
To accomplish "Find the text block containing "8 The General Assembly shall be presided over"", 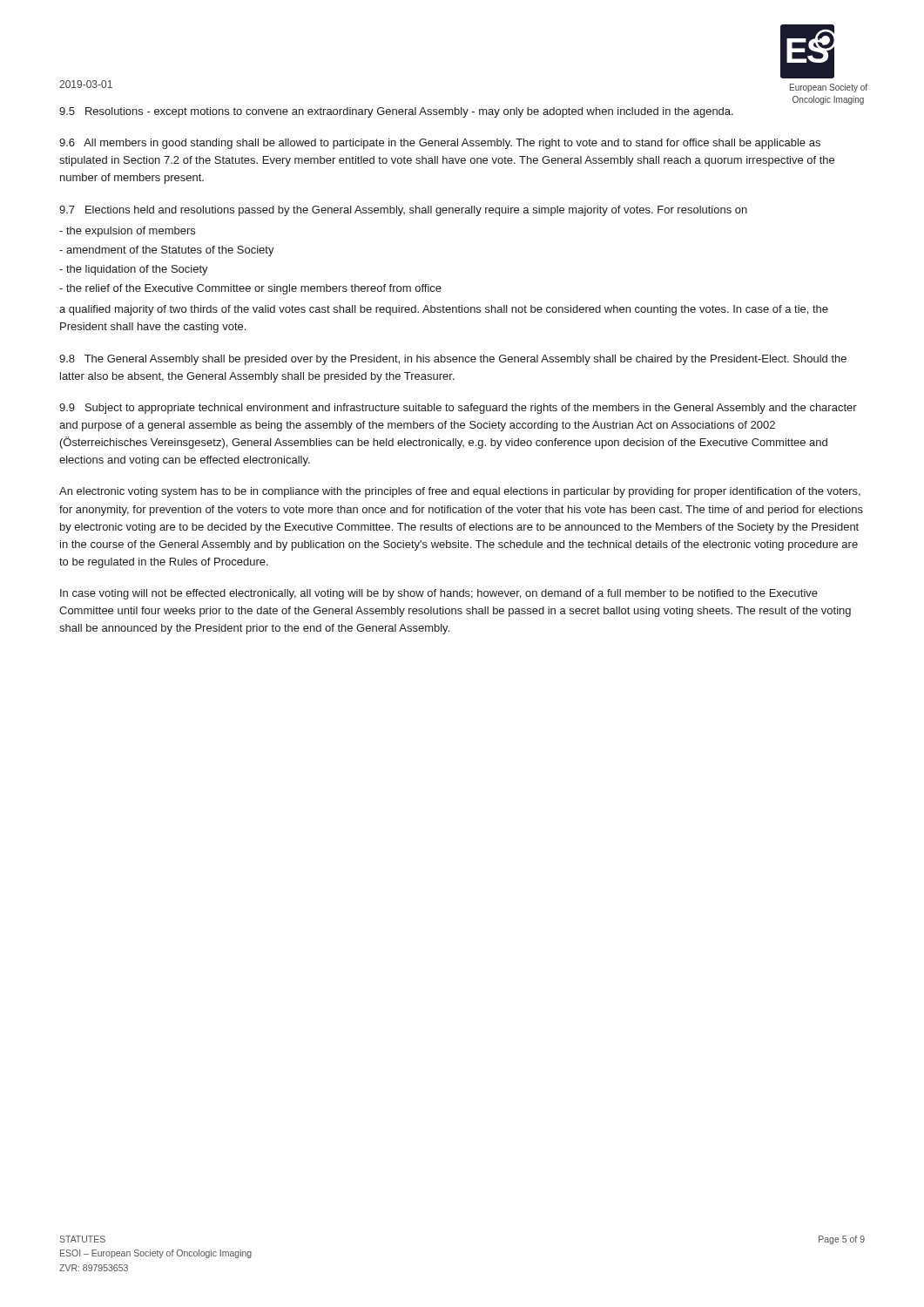I will click(453, 367).
